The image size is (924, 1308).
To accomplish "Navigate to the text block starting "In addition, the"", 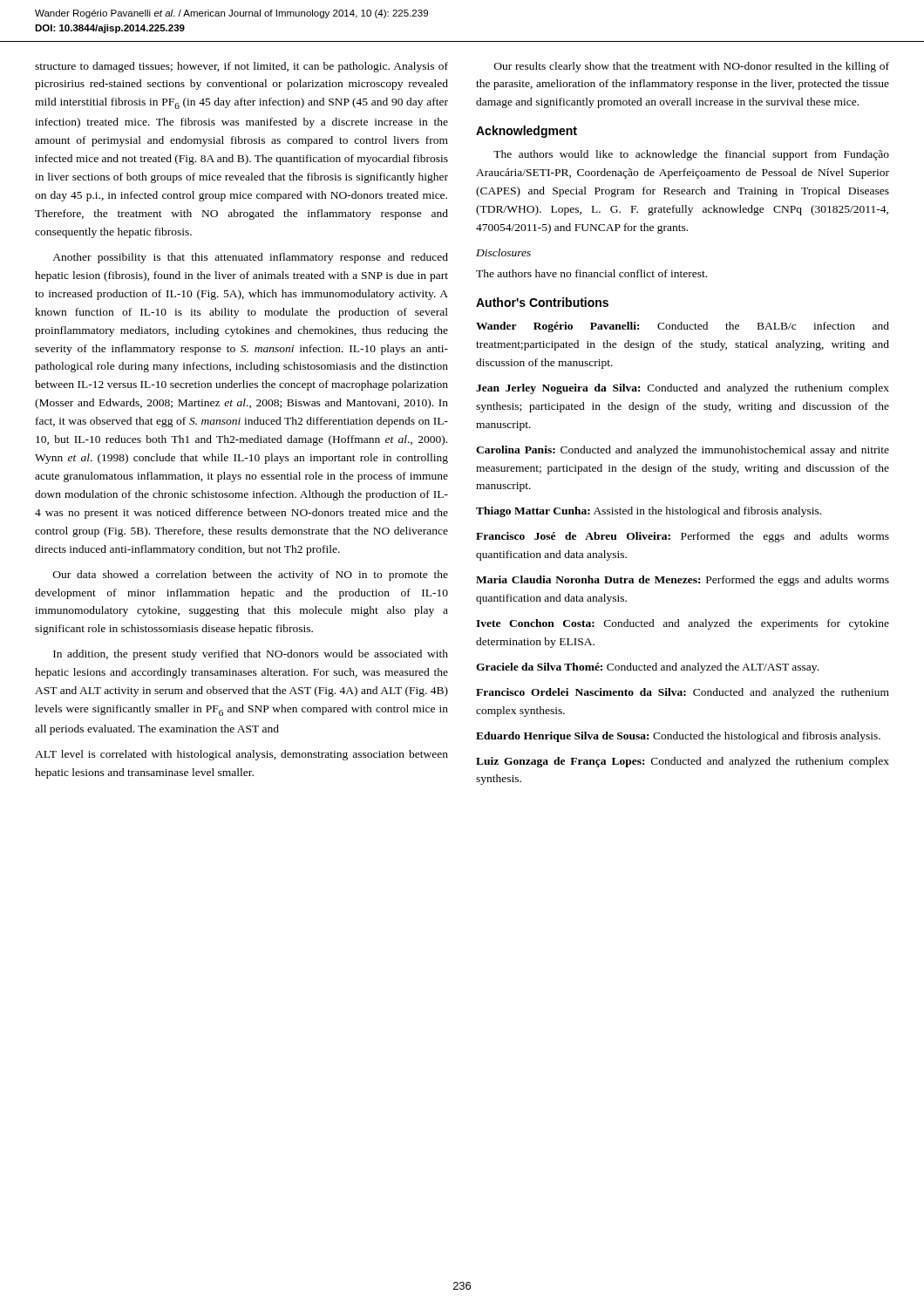I will [x=241, y=692].
